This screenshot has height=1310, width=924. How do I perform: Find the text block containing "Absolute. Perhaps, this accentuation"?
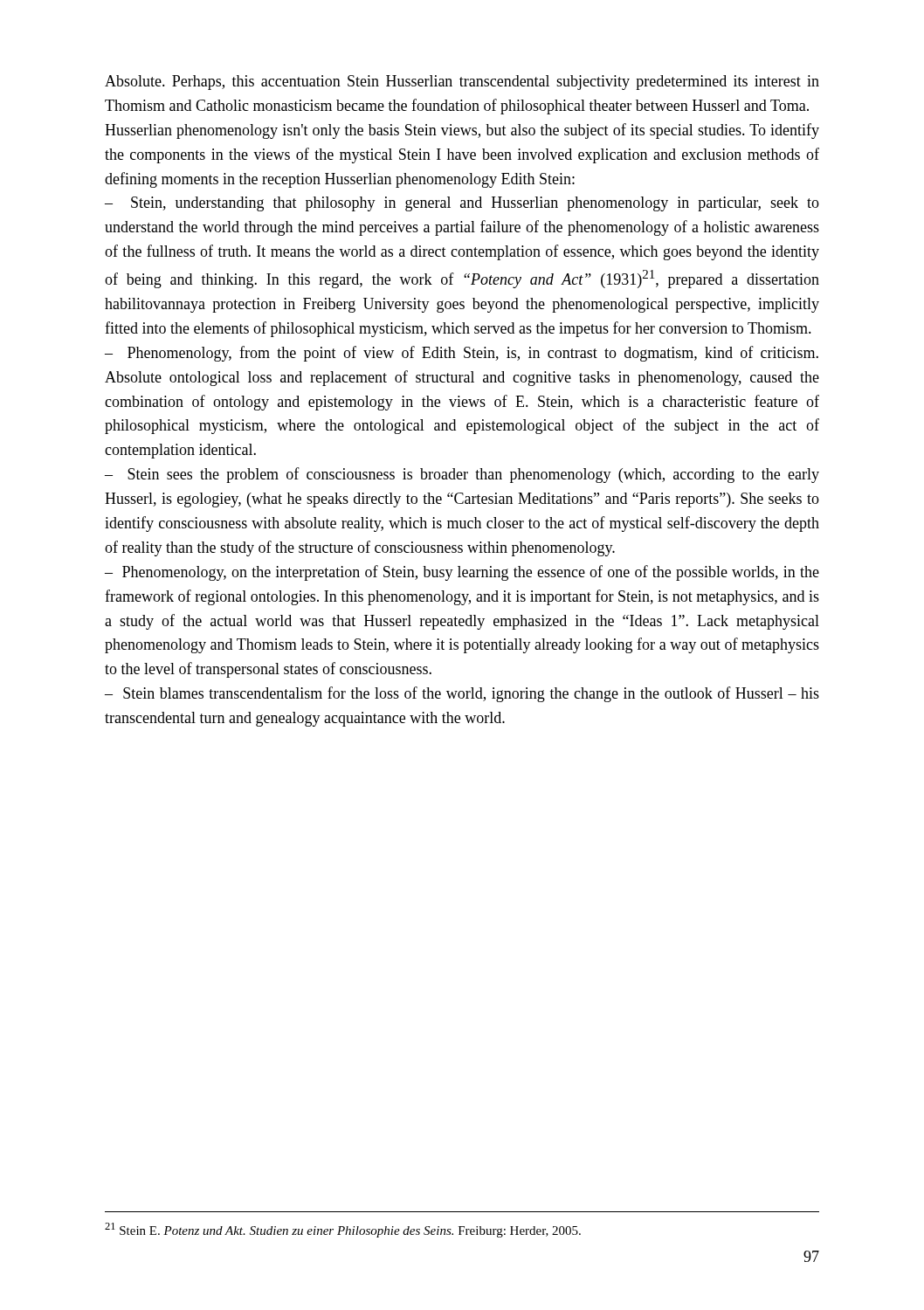(462, 400)
